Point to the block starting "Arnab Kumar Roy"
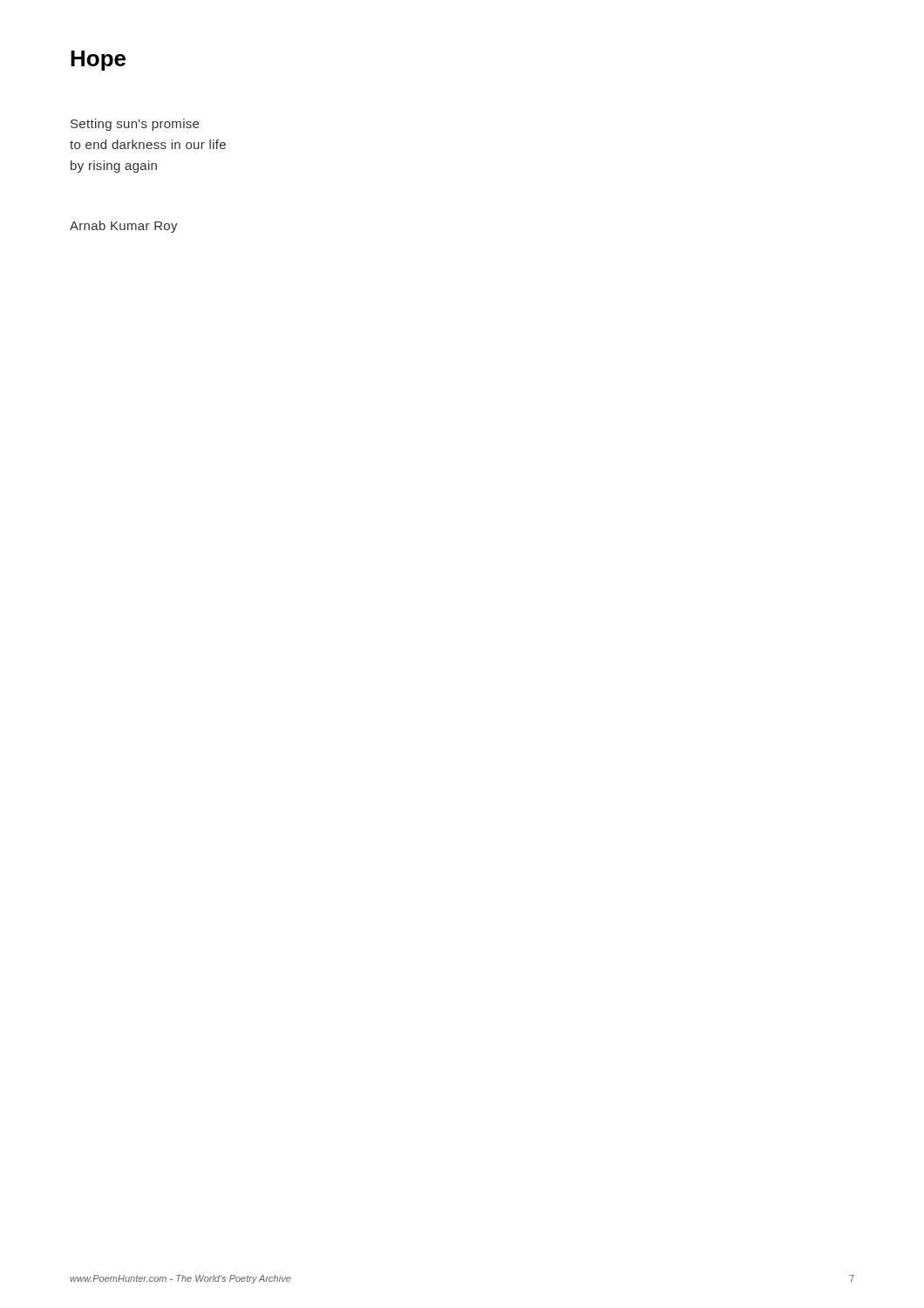The height and width of the screenshot is (1308, 924). [124, 225]
